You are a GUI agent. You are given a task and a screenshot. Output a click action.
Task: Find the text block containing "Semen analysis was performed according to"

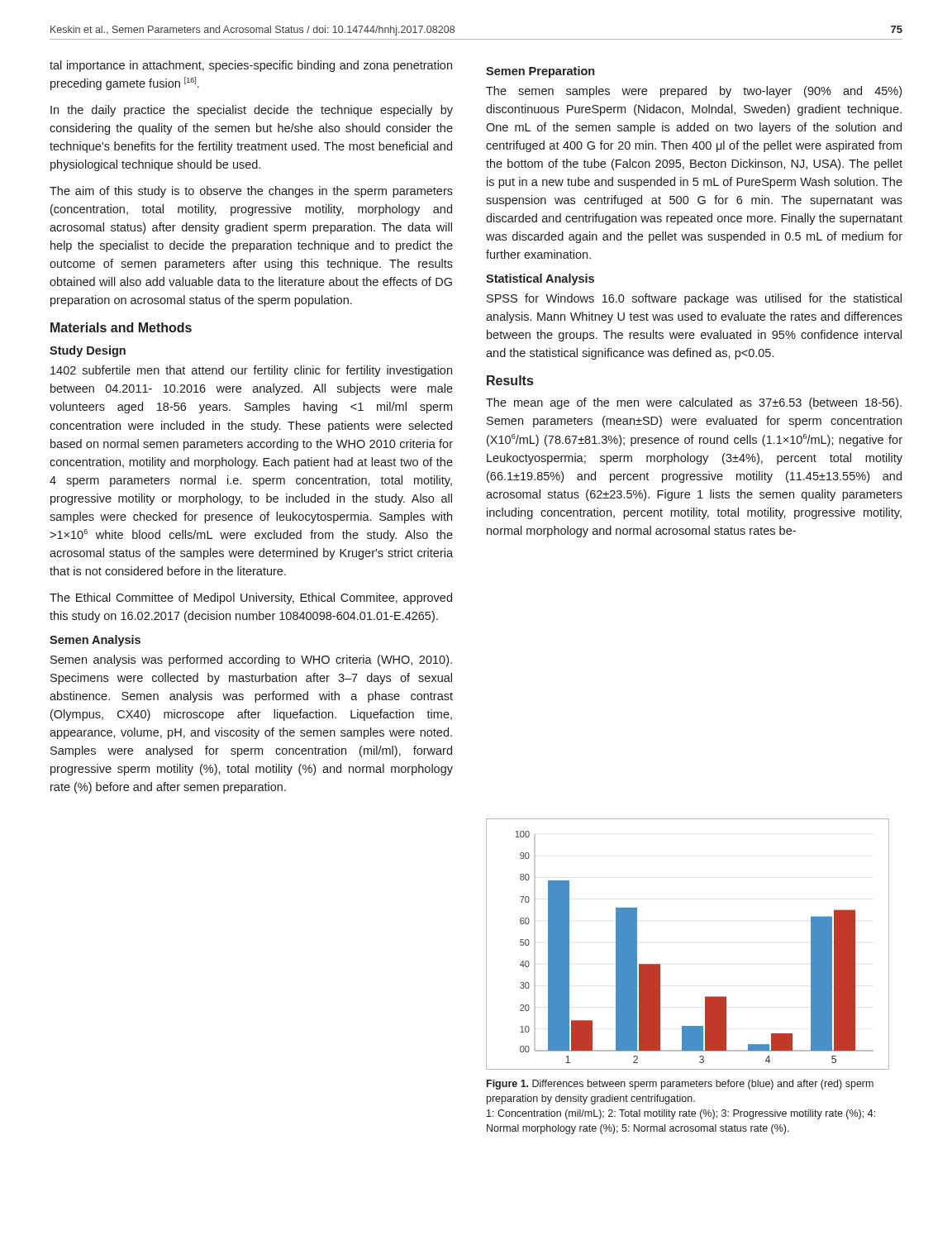(x=251, y=723)
